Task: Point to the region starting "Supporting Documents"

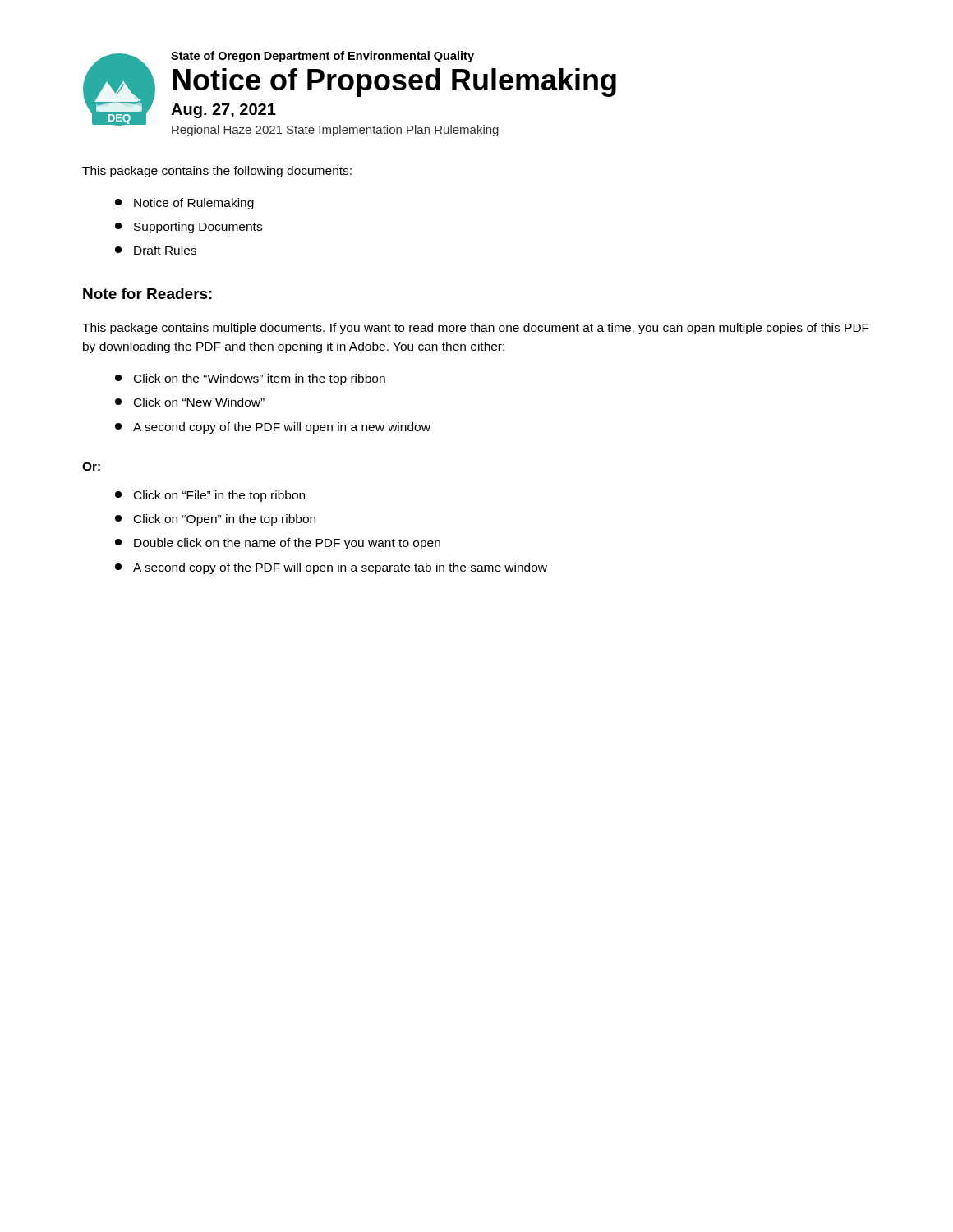Action: (189, 227)
